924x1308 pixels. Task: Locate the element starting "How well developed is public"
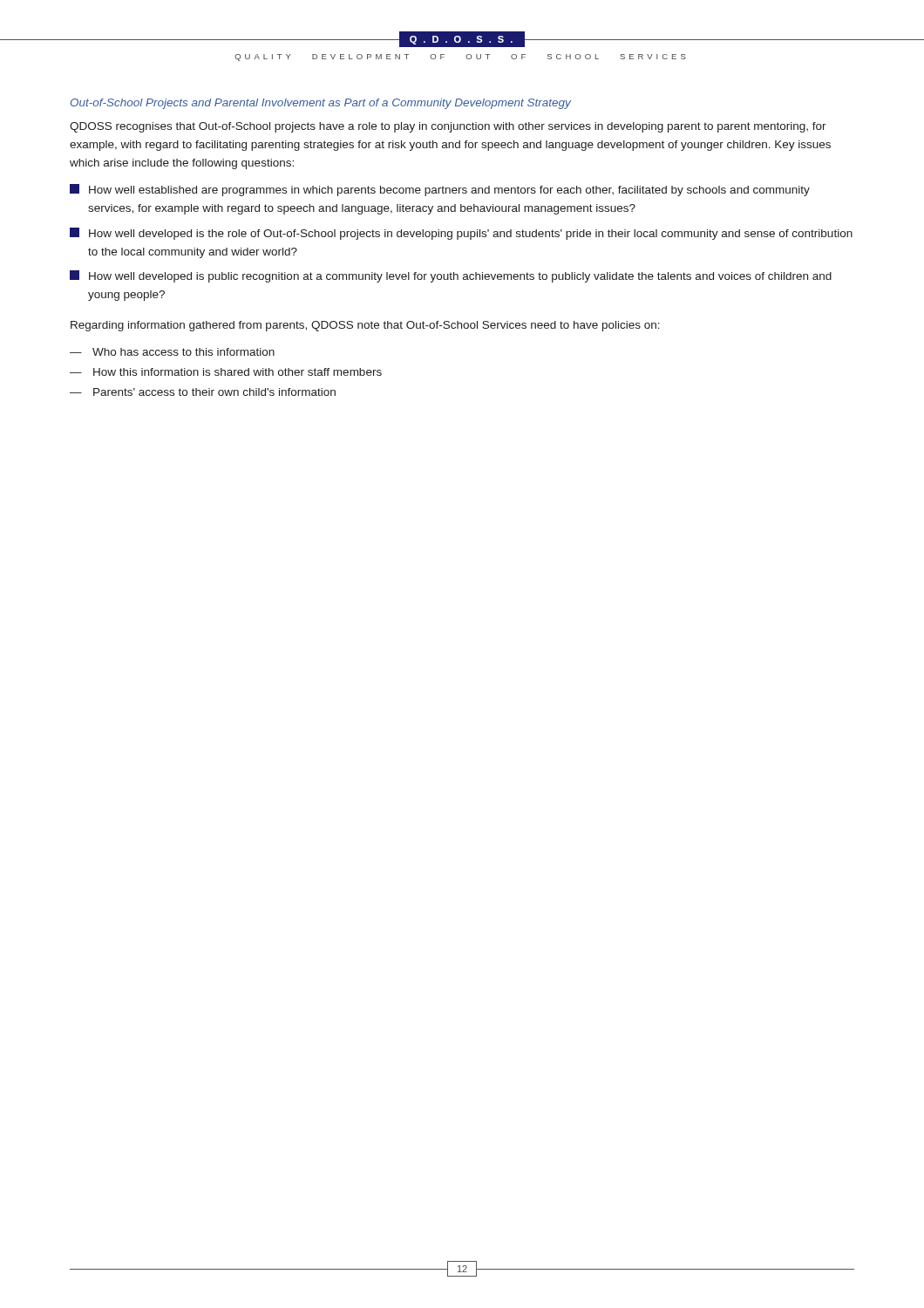pos(462,286)
